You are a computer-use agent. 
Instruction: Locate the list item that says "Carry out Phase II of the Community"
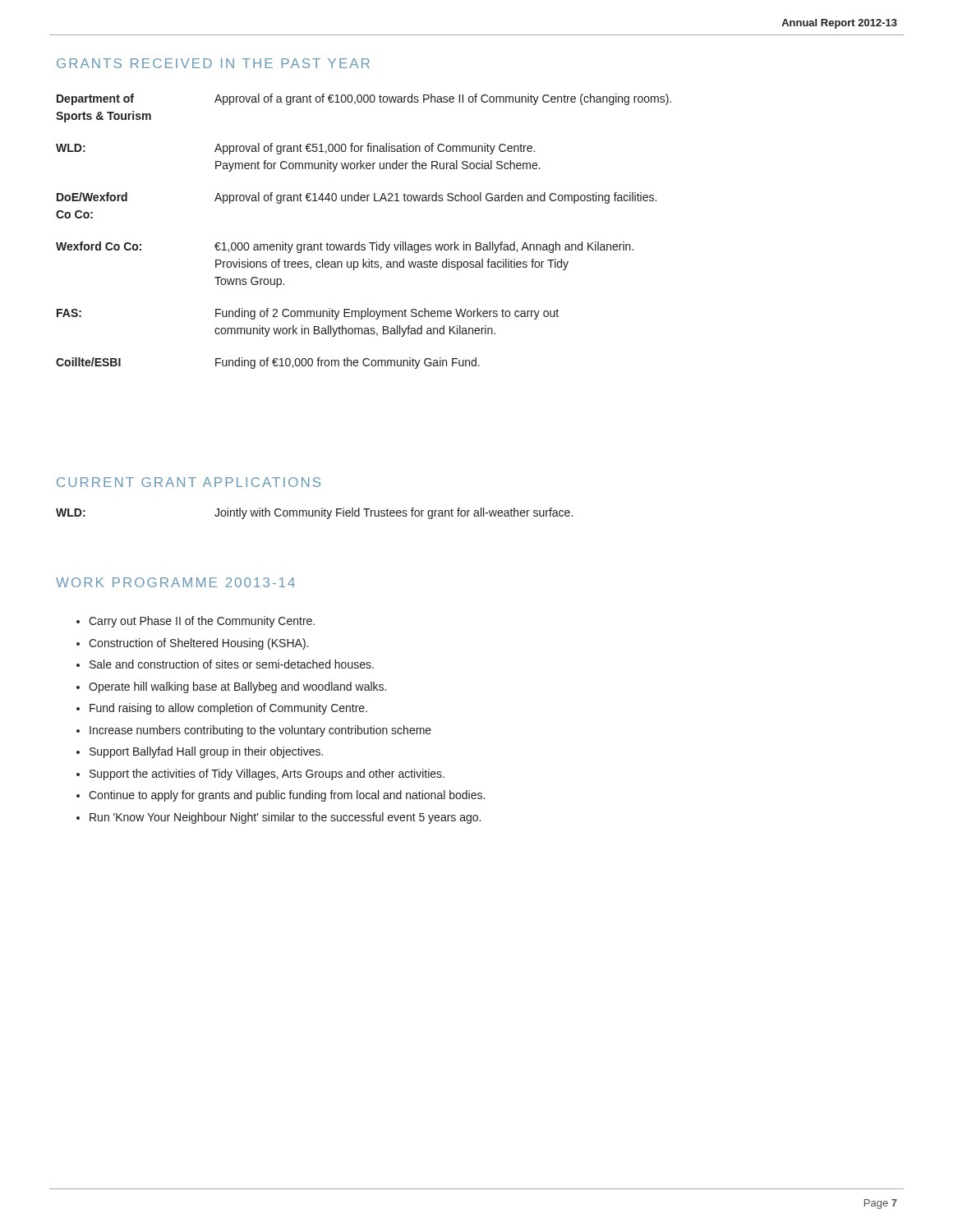[202, 621]
